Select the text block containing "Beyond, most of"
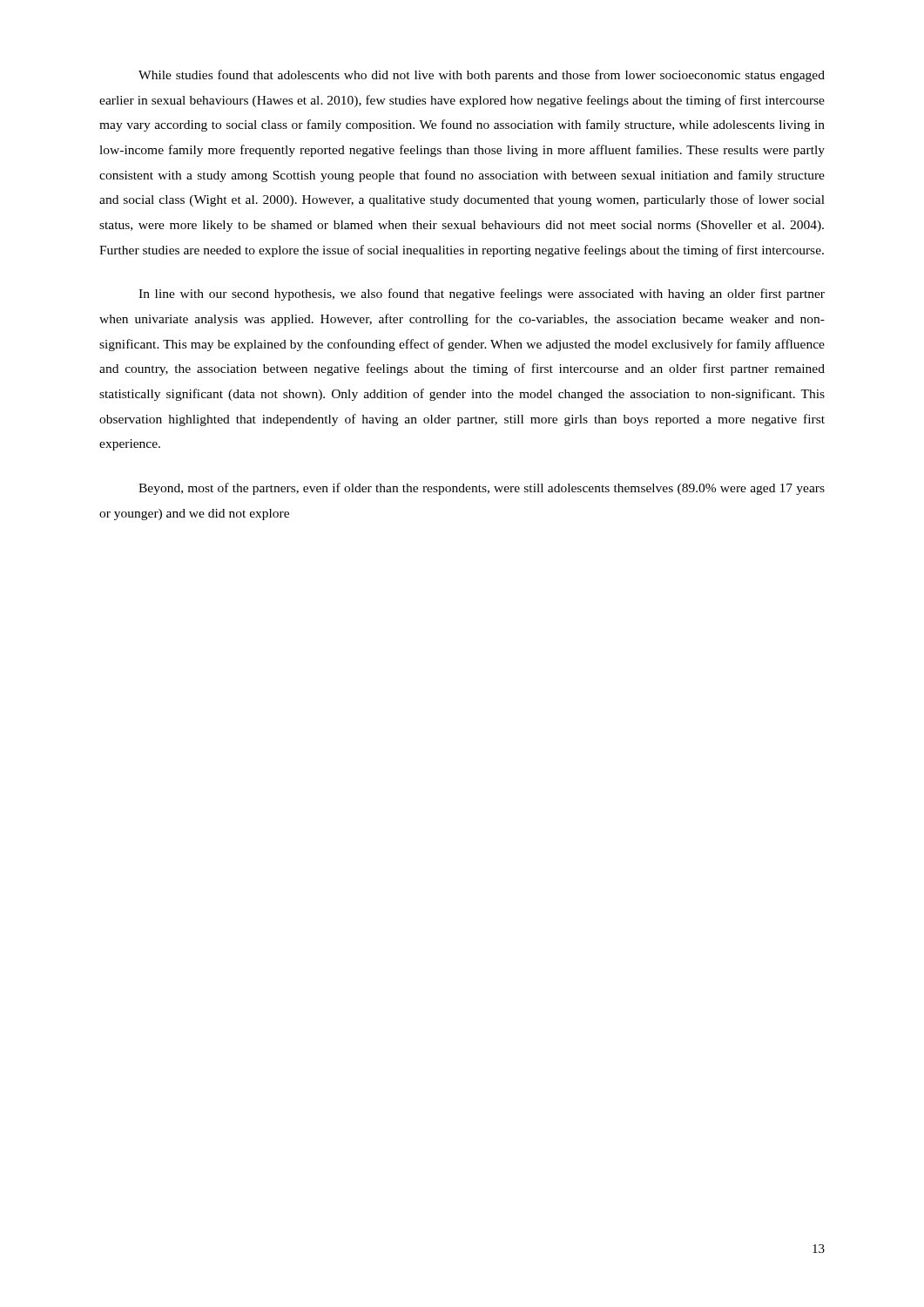 (x=462, y=500)
